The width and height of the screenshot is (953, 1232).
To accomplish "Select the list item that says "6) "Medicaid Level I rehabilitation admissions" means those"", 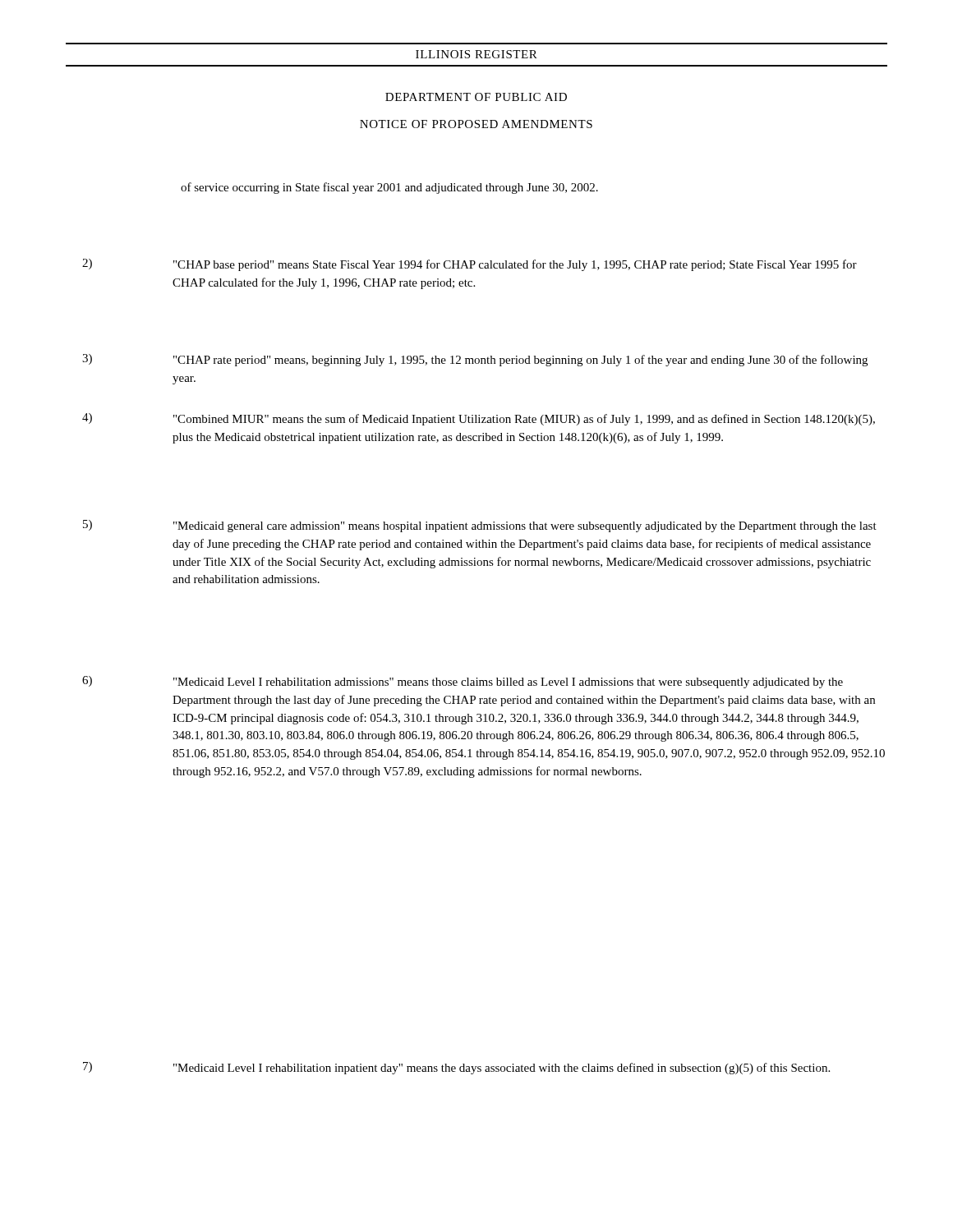I will [x=476, y=727].
